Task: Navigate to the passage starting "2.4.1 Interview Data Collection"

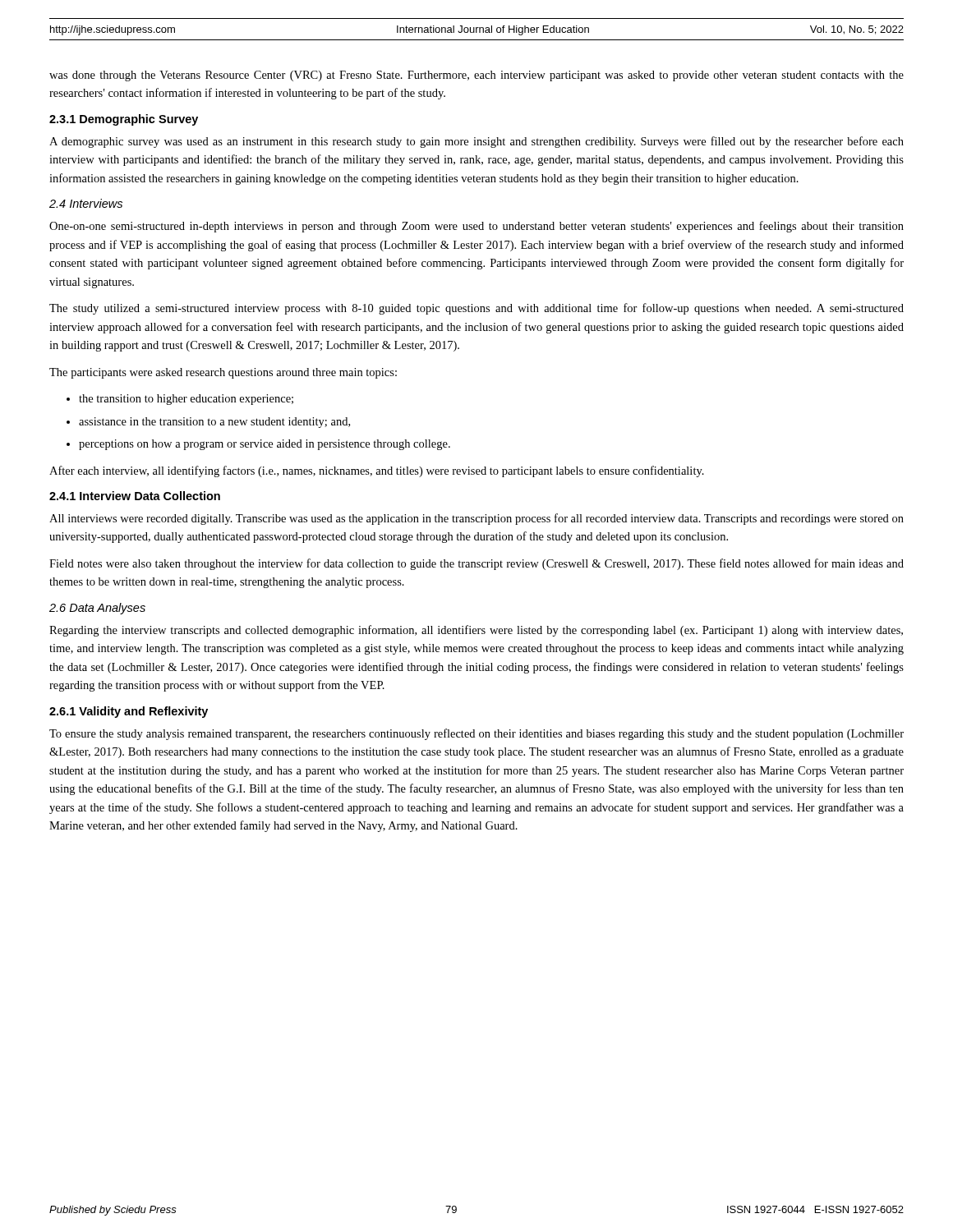Action: point(135,496)
